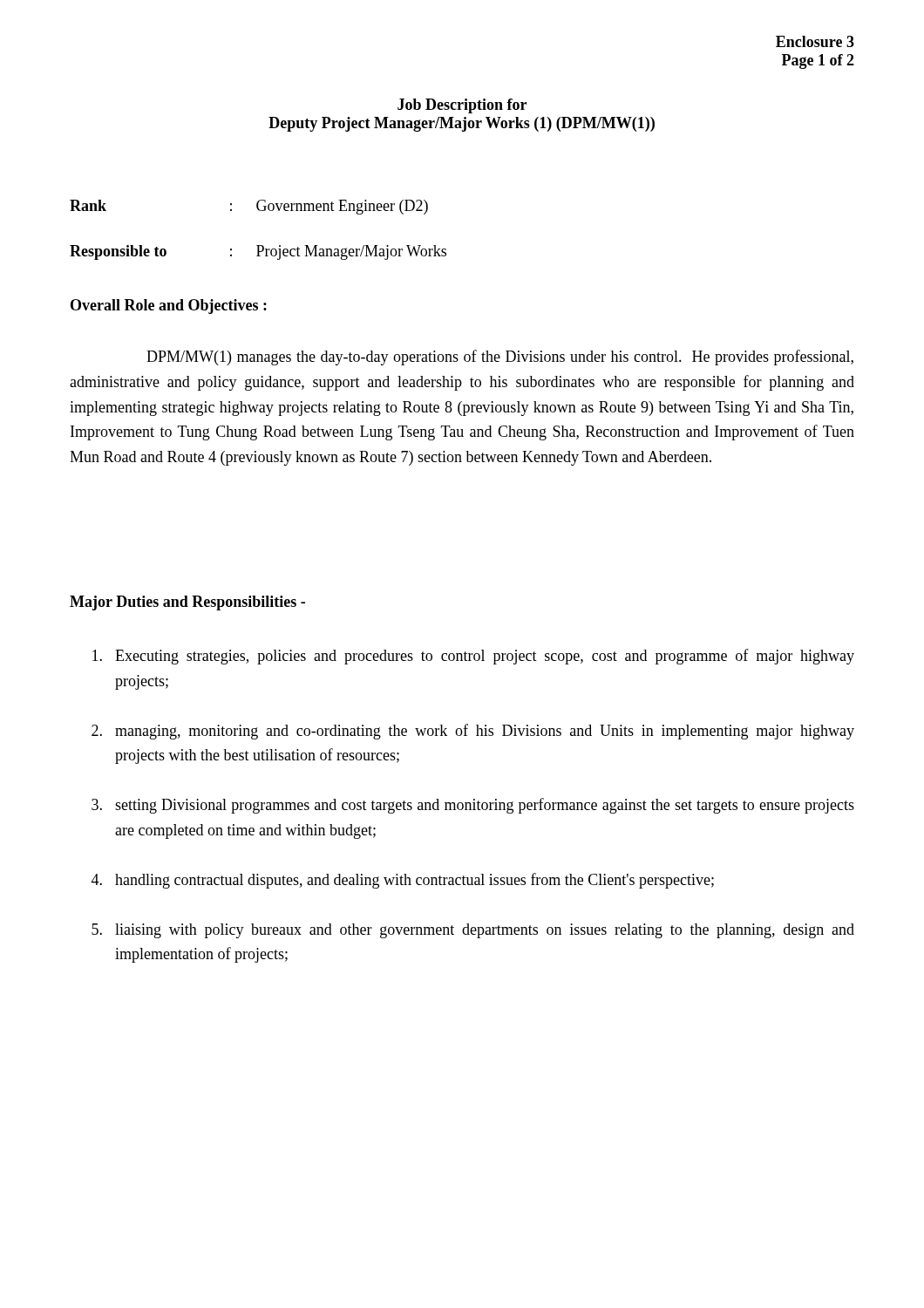Click on the element starting "Major Duties and Responsibilities -"
The image size is (924, 1308).
tap(188, 602)
